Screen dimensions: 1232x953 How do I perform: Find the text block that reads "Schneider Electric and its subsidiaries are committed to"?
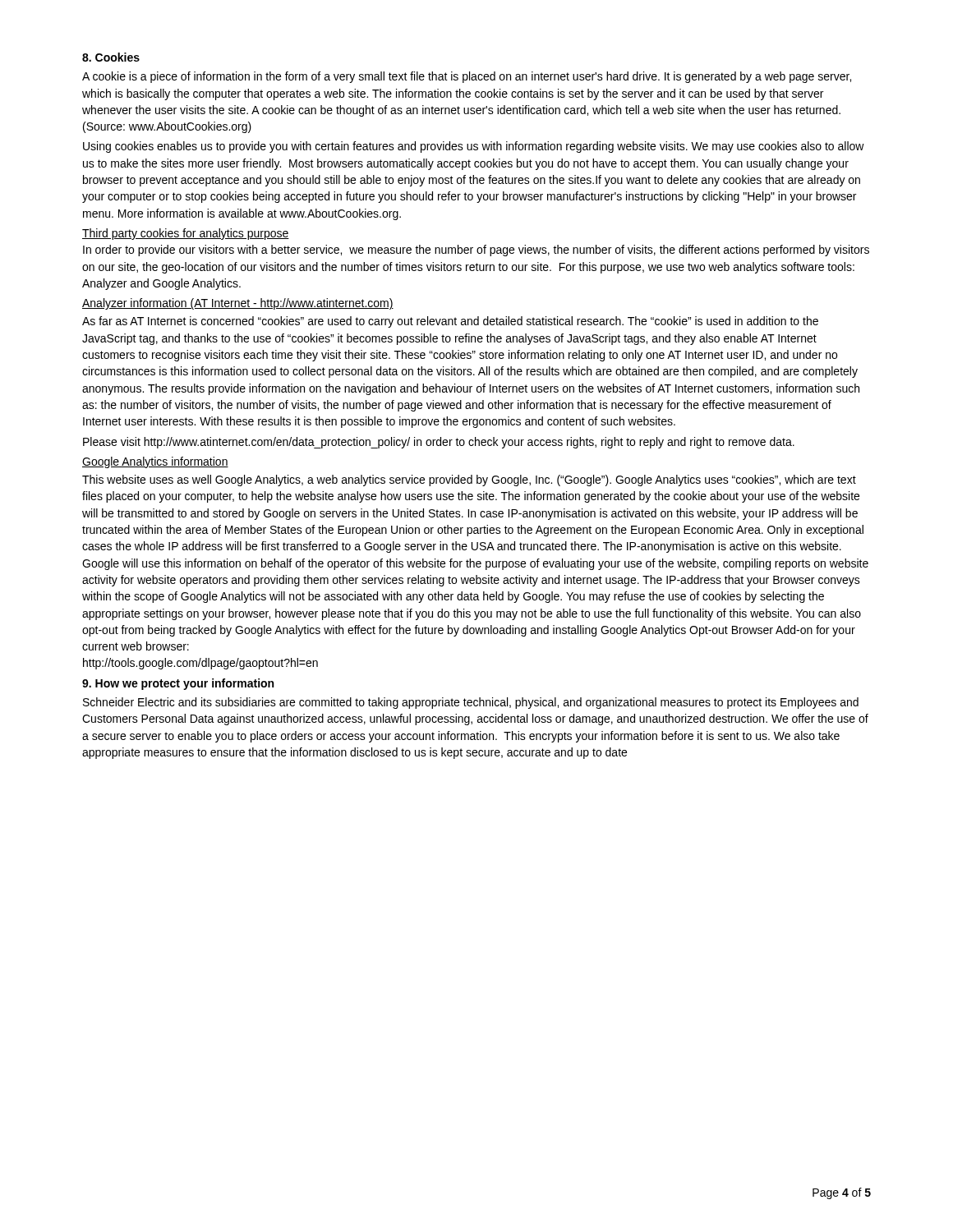[475, 727]
